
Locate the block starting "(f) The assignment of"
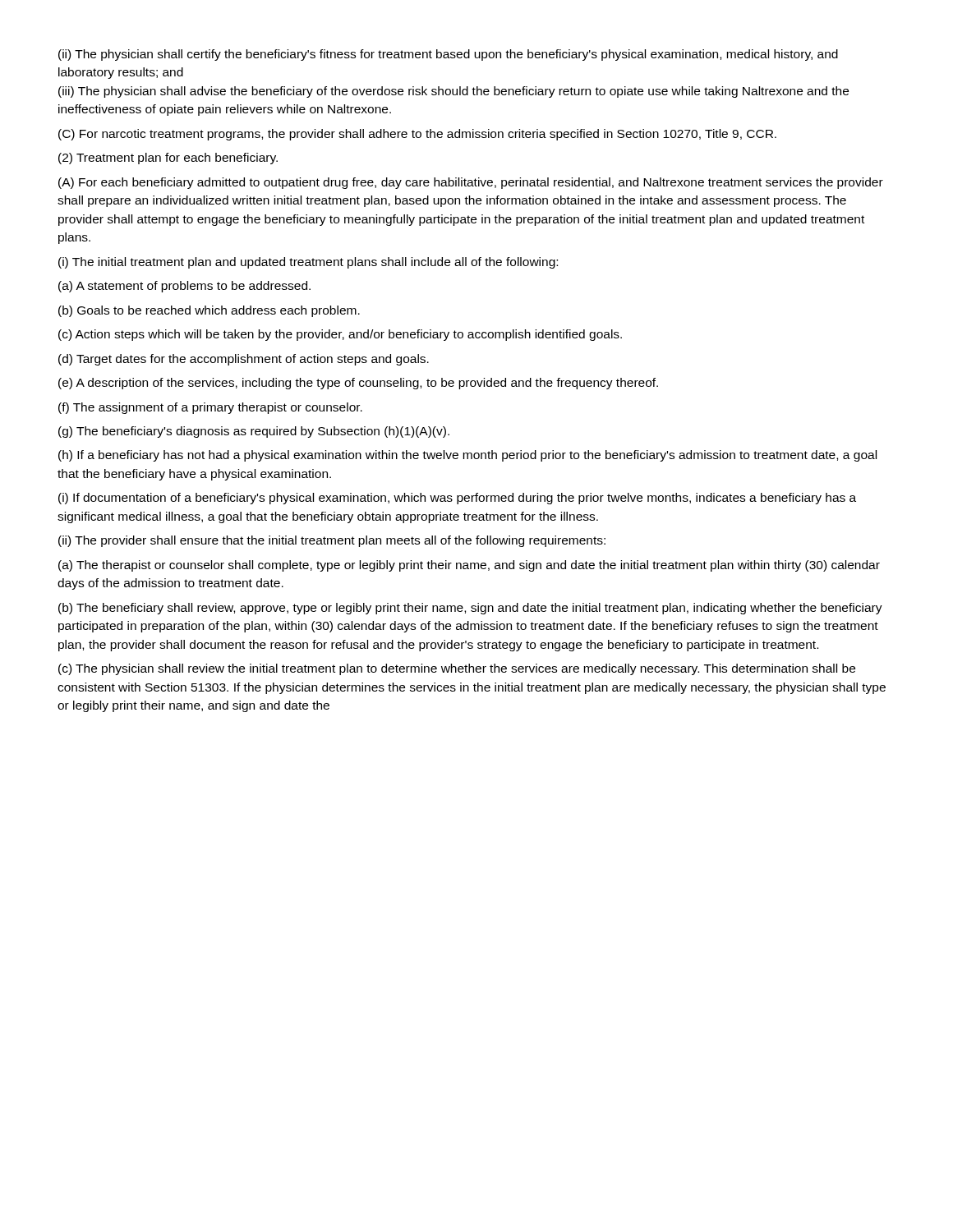(x=210, y=407)
